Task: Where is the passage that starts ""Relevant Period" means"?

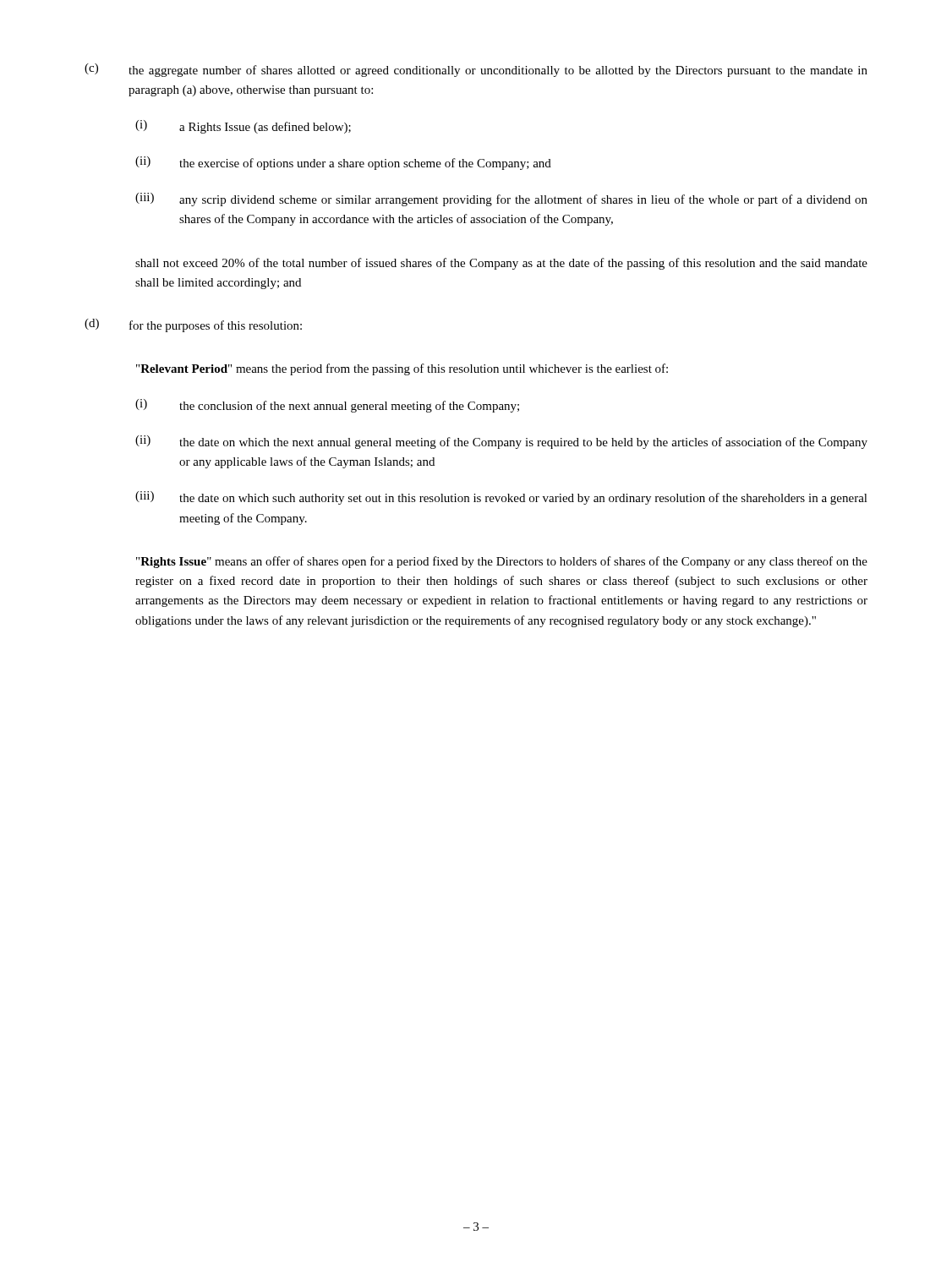Action: [501, 369]
